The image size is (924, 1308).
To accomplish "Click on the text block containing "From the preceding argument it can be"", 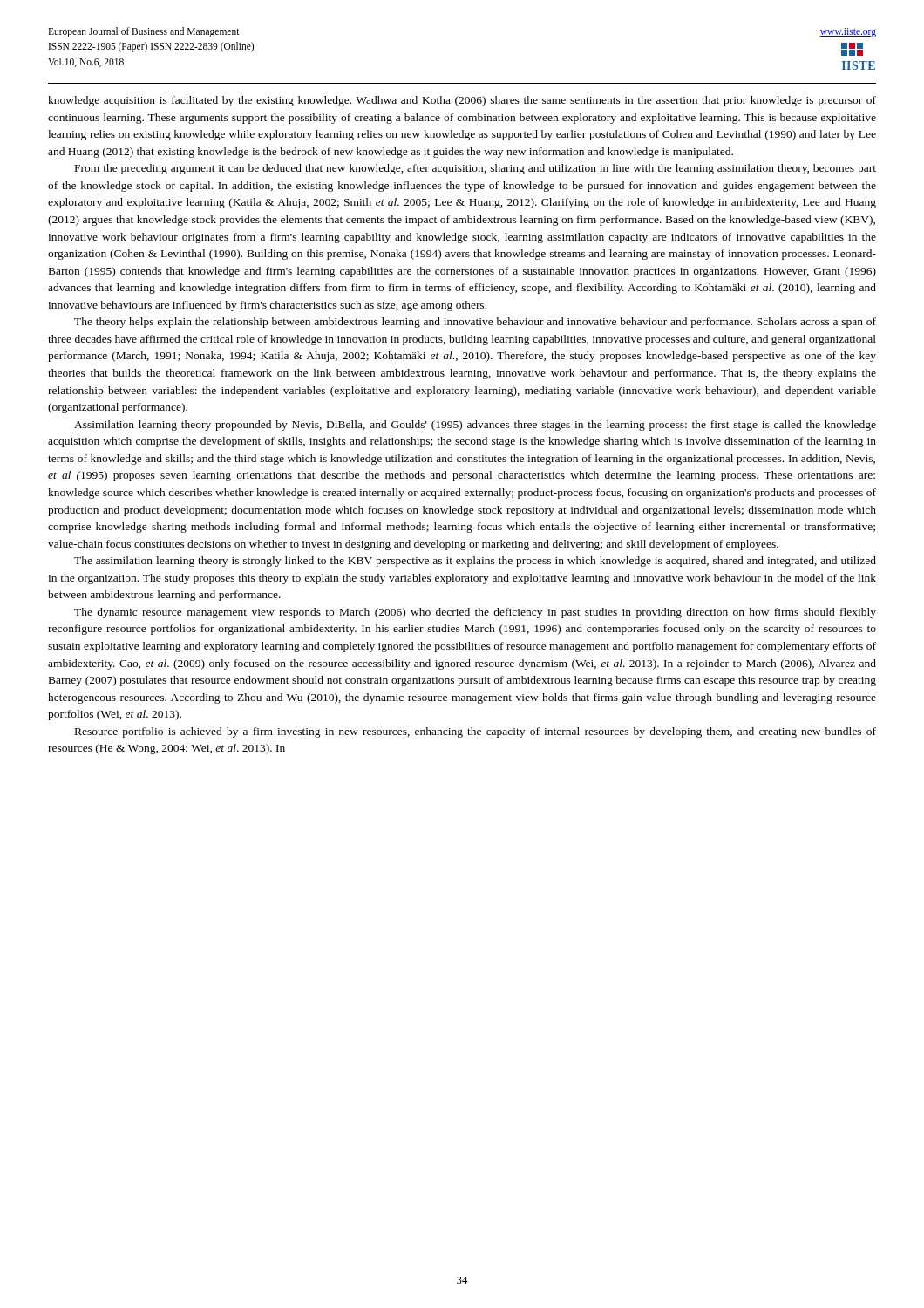I will coord(462,237).
